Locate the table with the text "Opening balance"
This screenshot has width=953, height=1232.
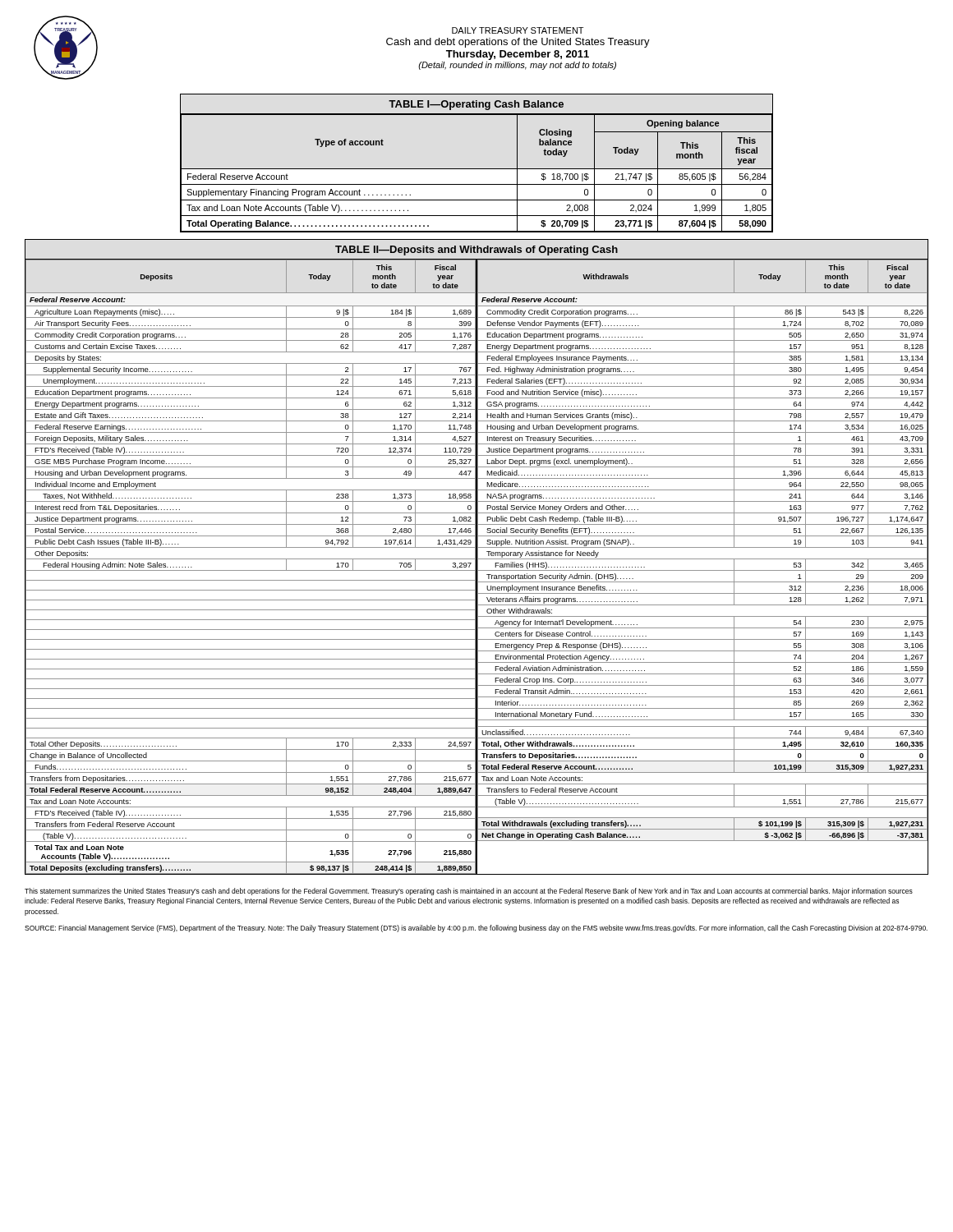pyautogui.click(x=476, y=163)
